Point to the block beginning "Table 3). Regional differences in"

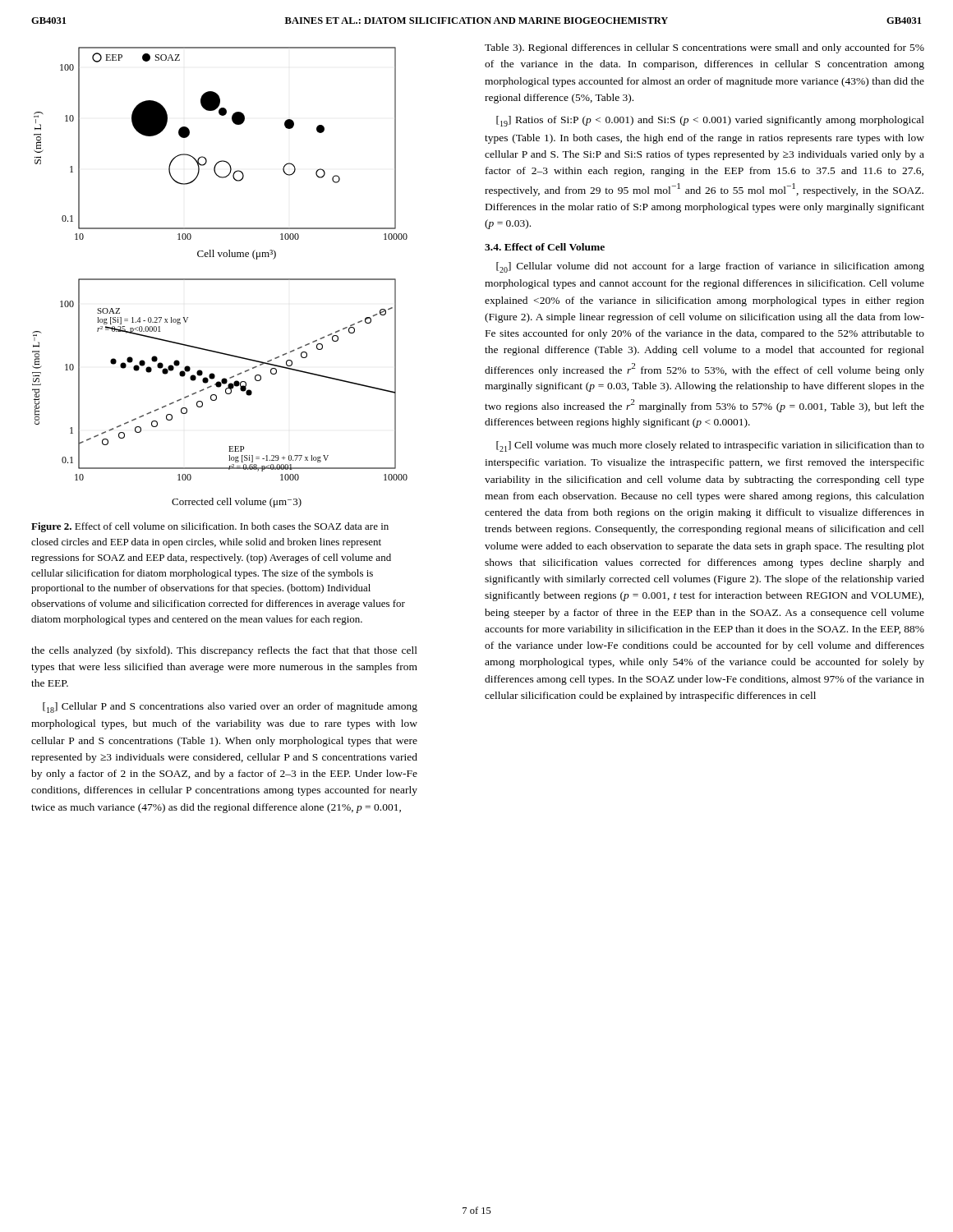pos(704,136)
